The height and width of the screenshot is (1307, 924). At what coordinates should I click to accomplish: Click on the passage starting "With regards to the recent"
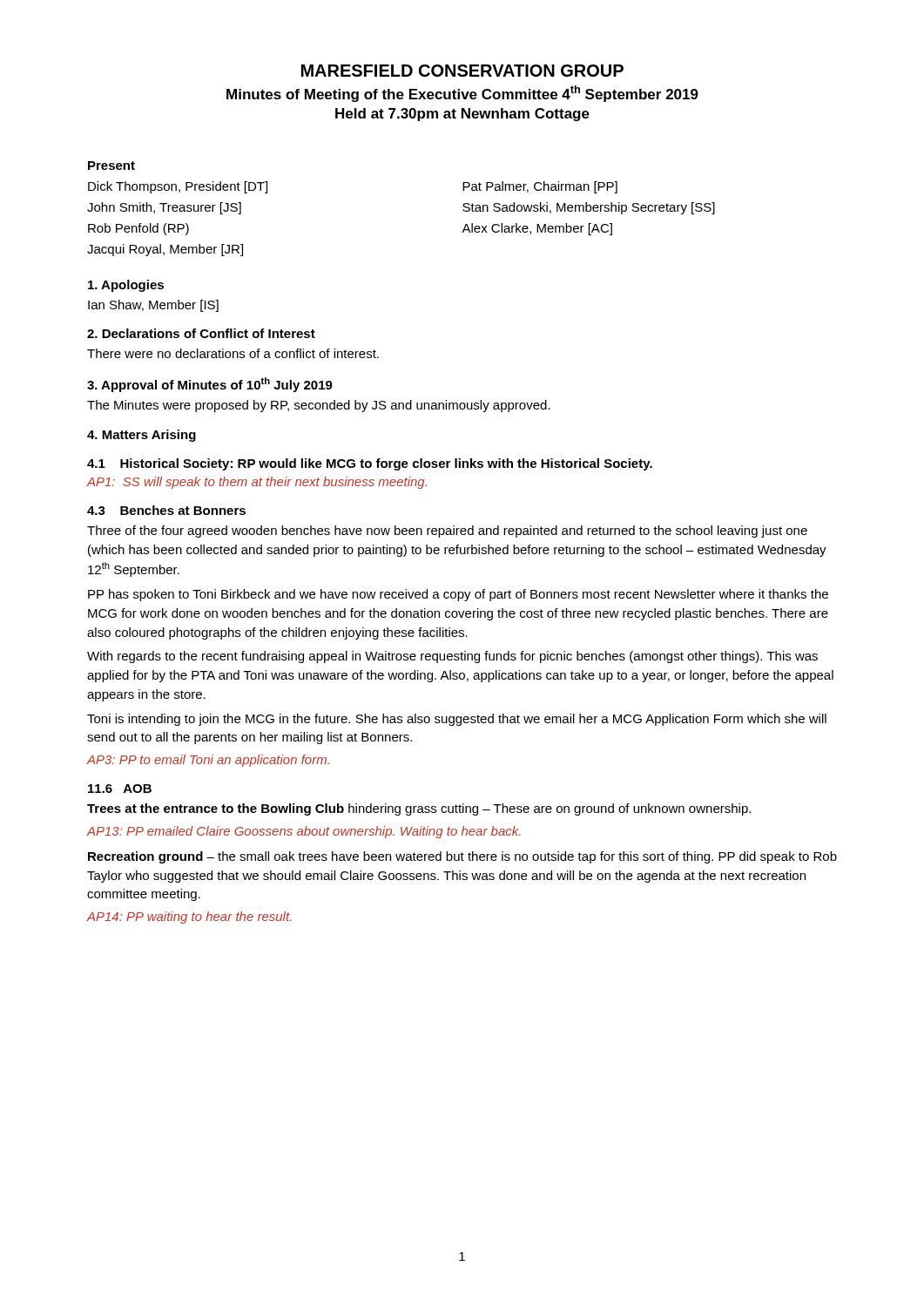(x=461, y=675)
